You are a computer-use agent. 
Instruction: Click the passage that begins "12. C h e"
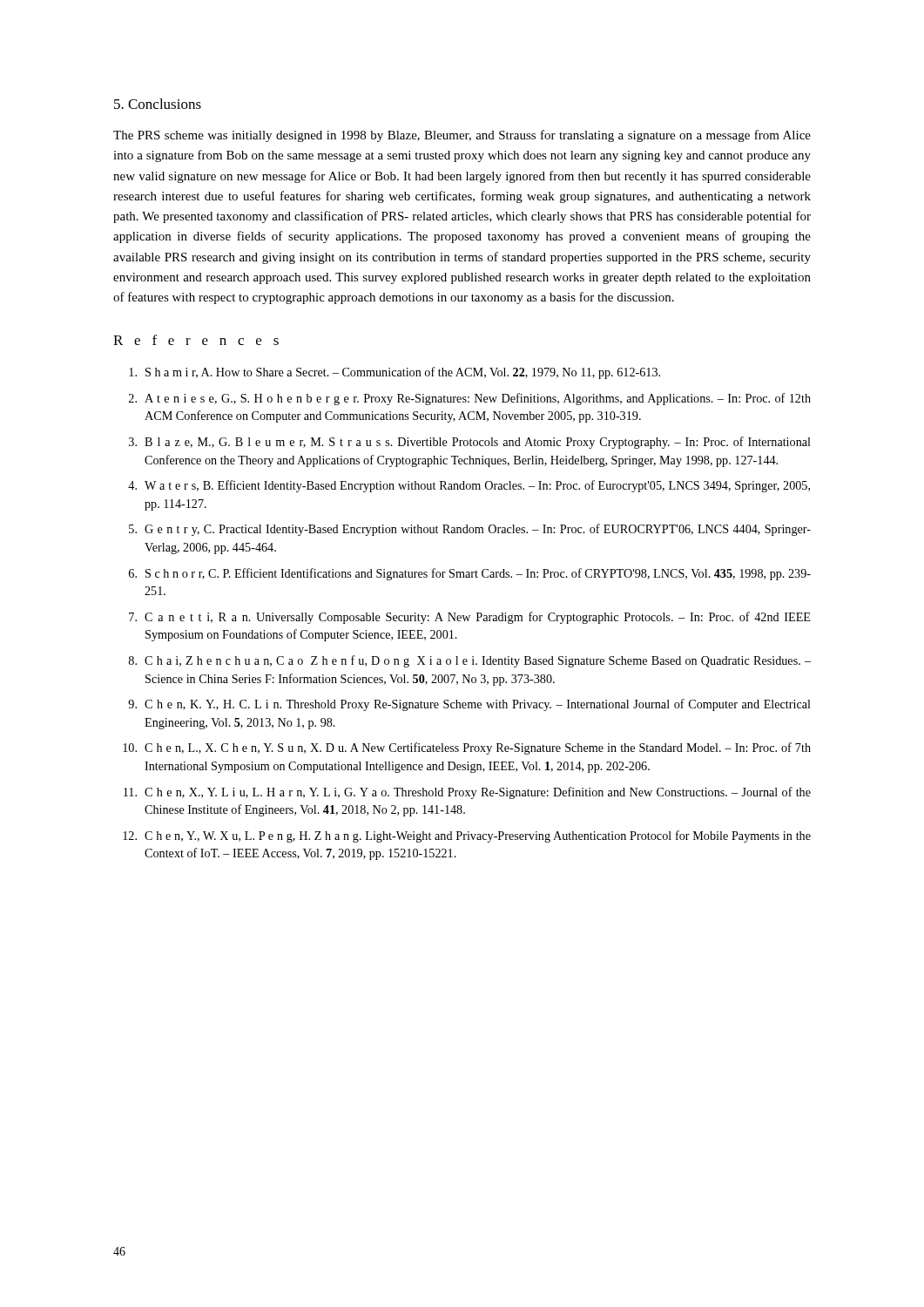point(462,845)
